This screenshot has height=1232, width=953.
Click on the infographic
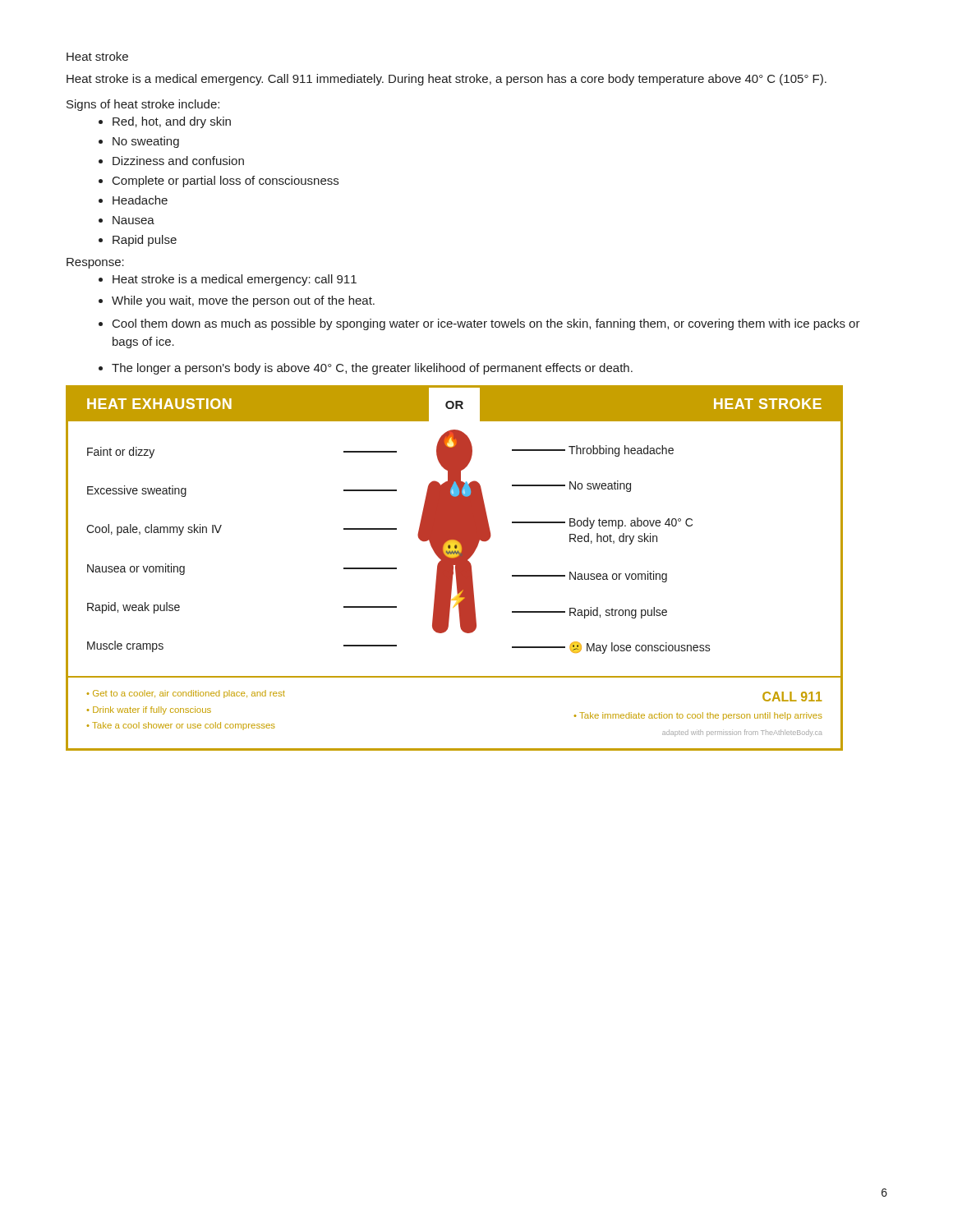click(454, 568)
